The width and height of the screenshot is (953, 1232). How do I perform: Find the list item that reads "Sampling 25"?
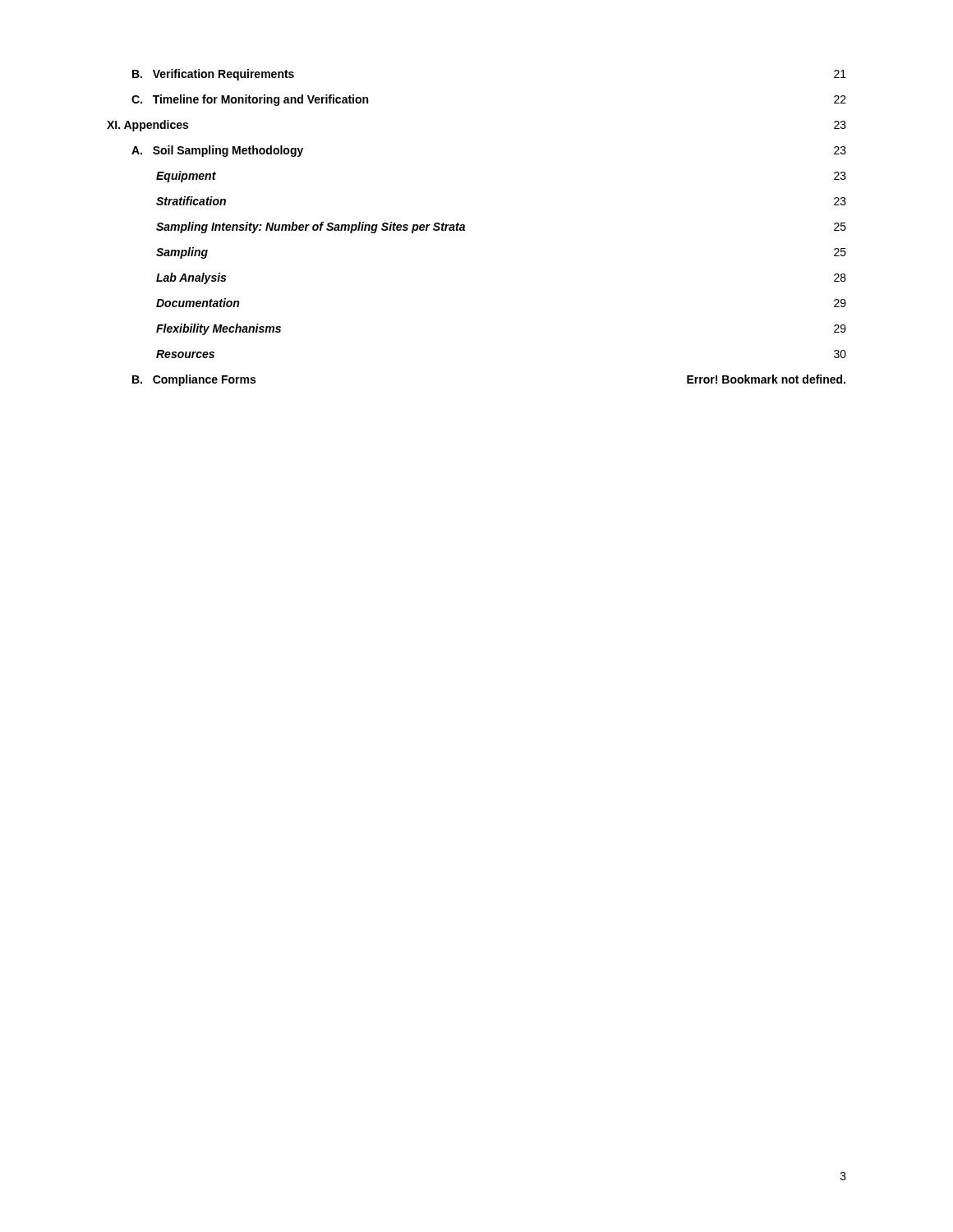pos(182,253)
